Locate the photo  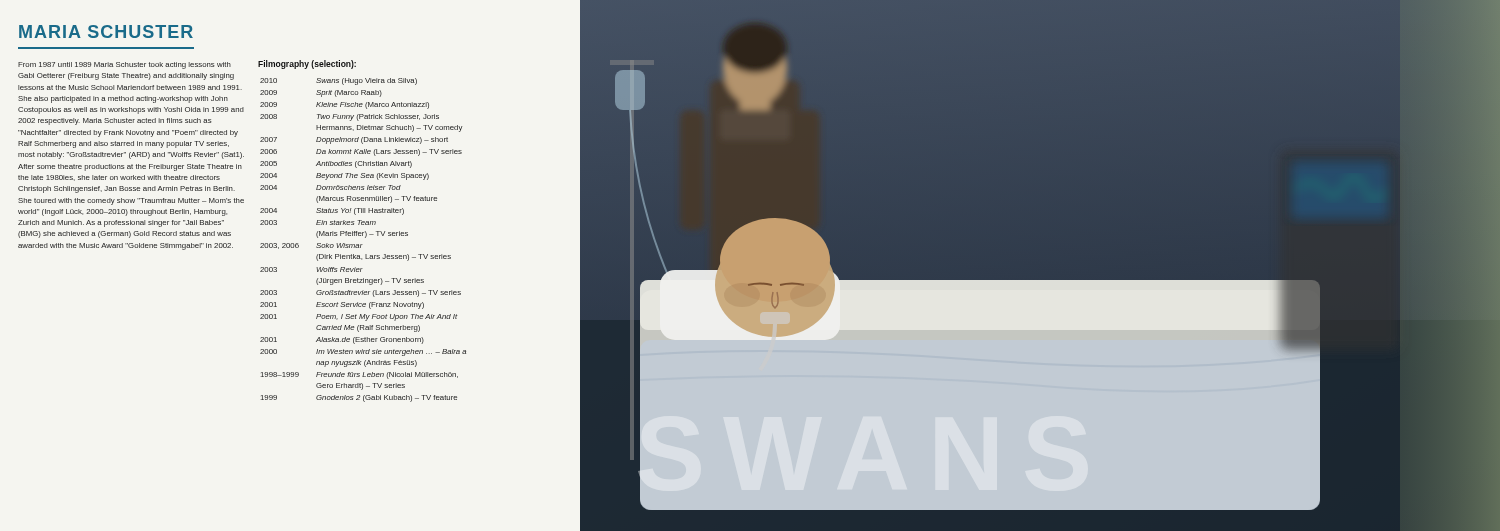(x=1040, y=266)
